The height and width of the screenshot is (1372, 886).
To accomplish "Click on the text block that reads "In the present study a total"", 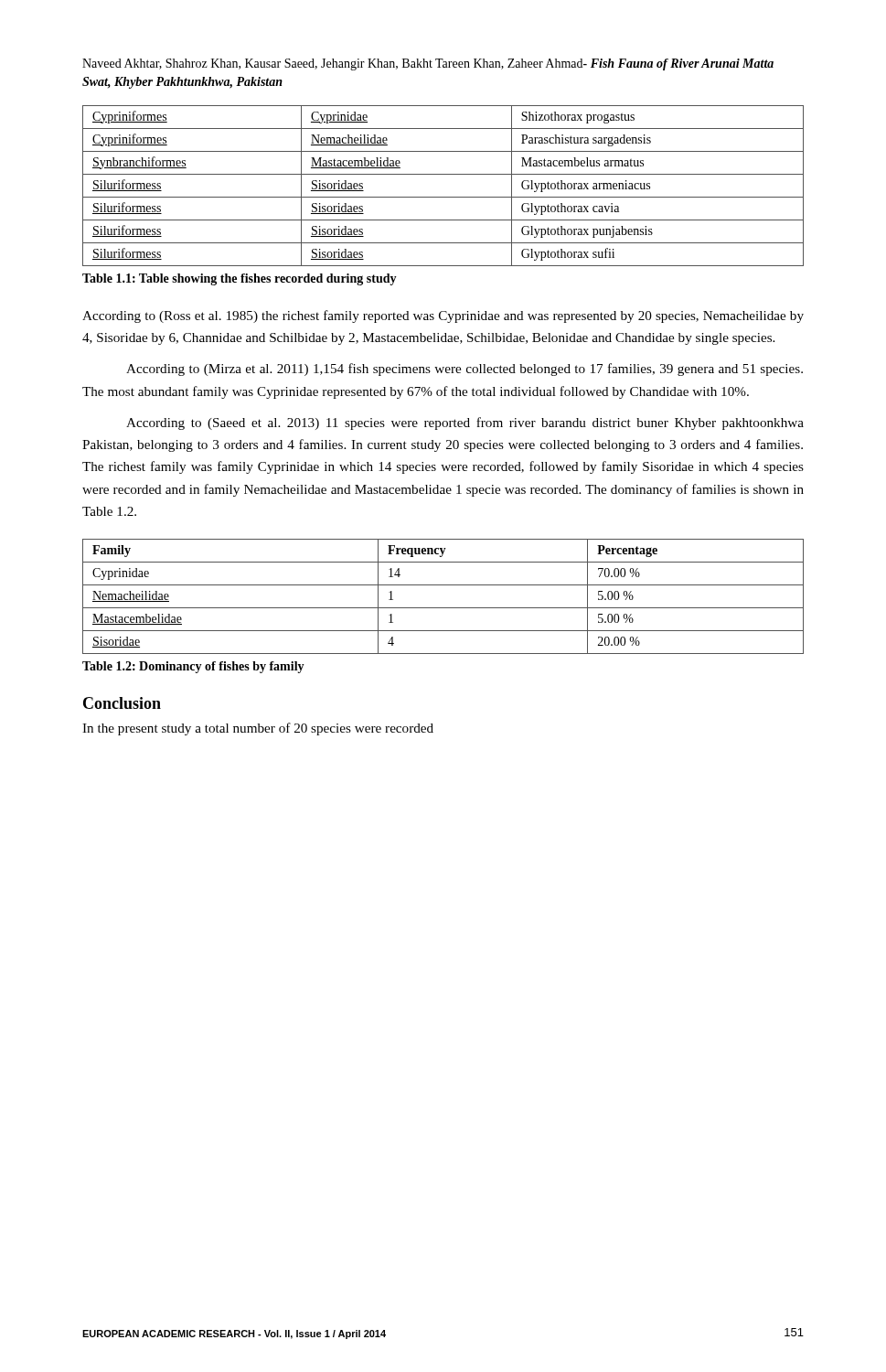I will click(x=258, y=728).
